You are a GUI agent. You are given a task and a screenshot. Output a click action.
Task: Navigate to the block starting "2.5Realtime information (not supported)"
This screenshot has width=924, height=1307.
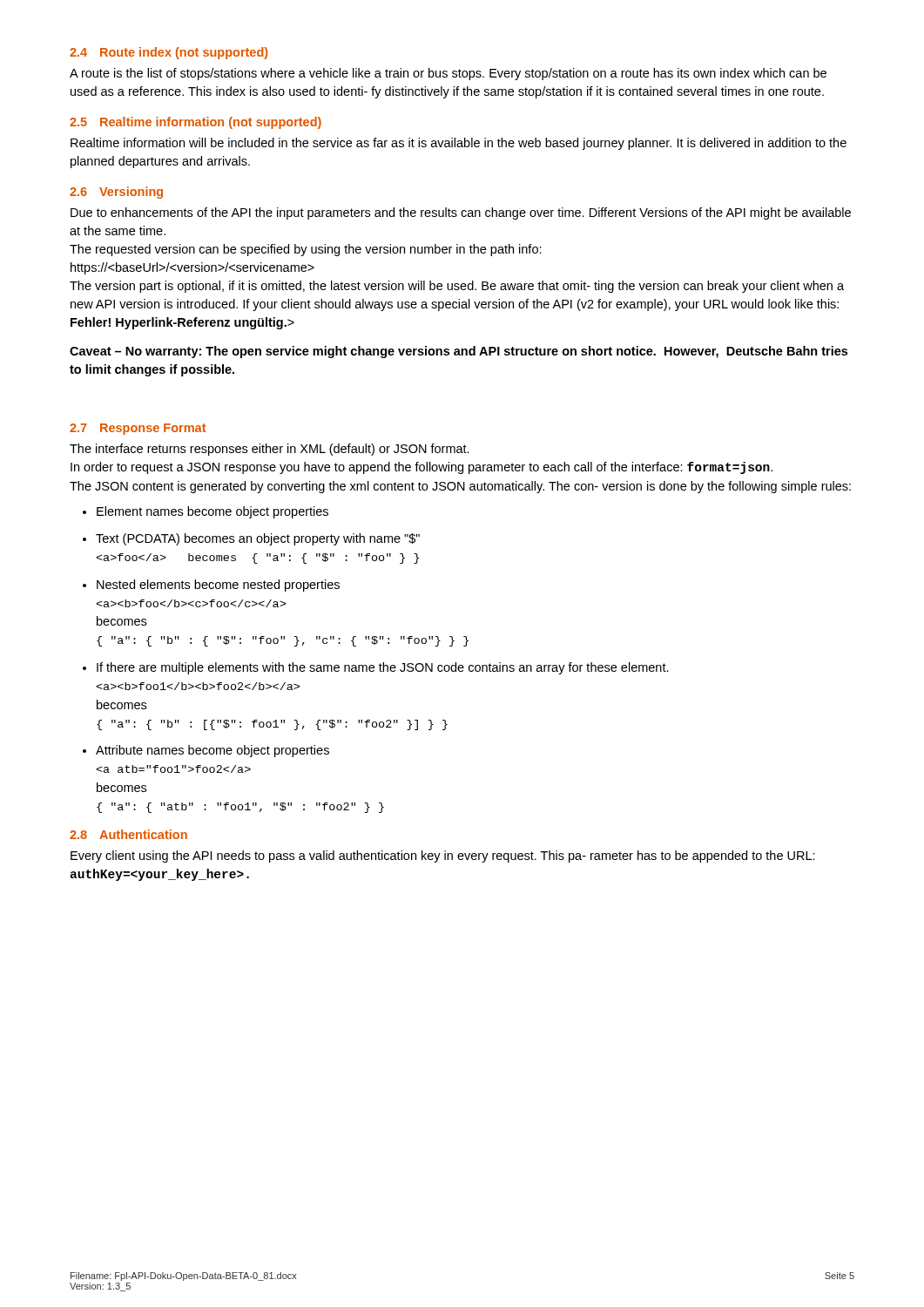(x=196, y=122)
